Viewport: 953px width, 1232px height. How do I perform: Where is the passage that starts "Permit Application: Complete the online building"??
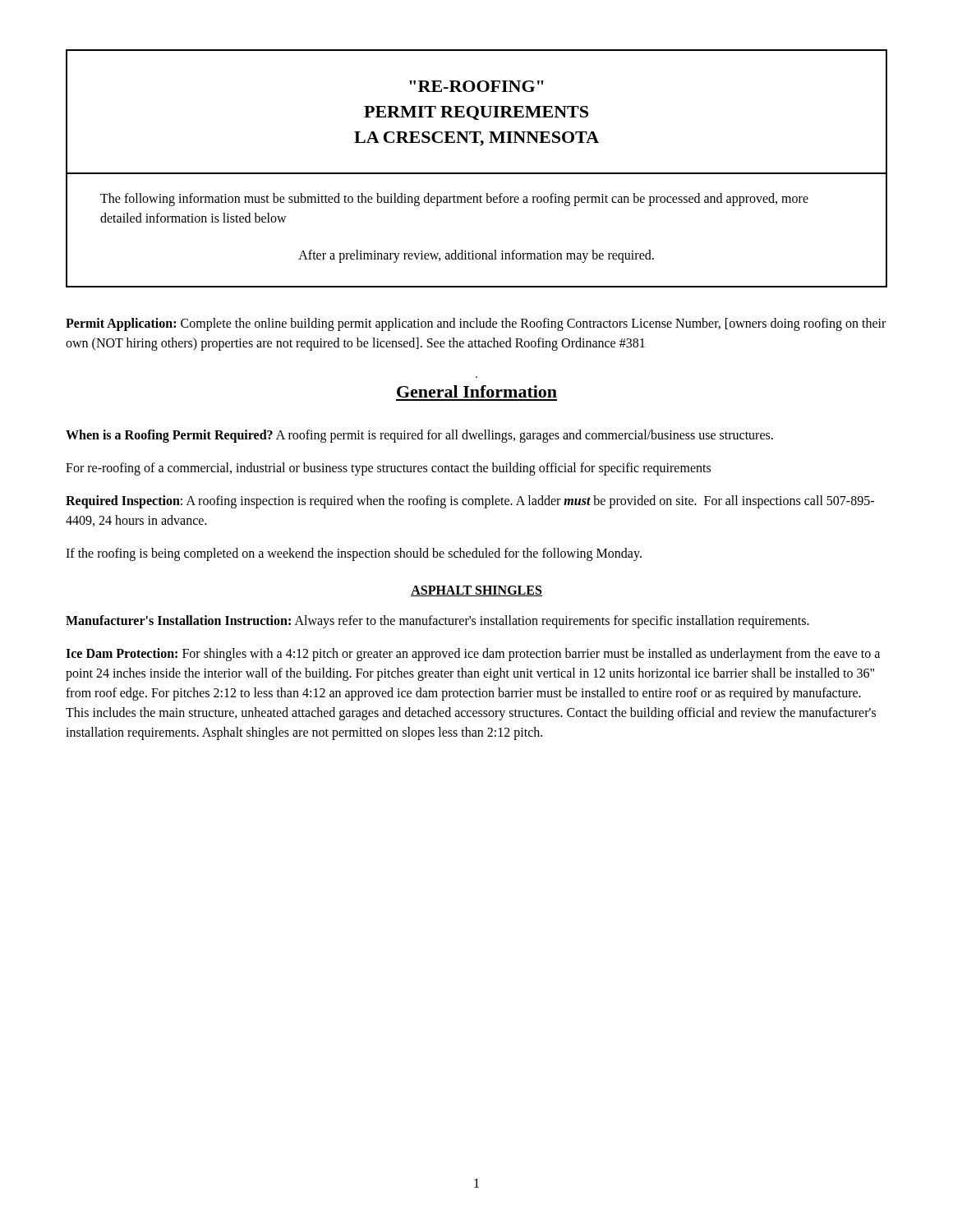point(476,333)
